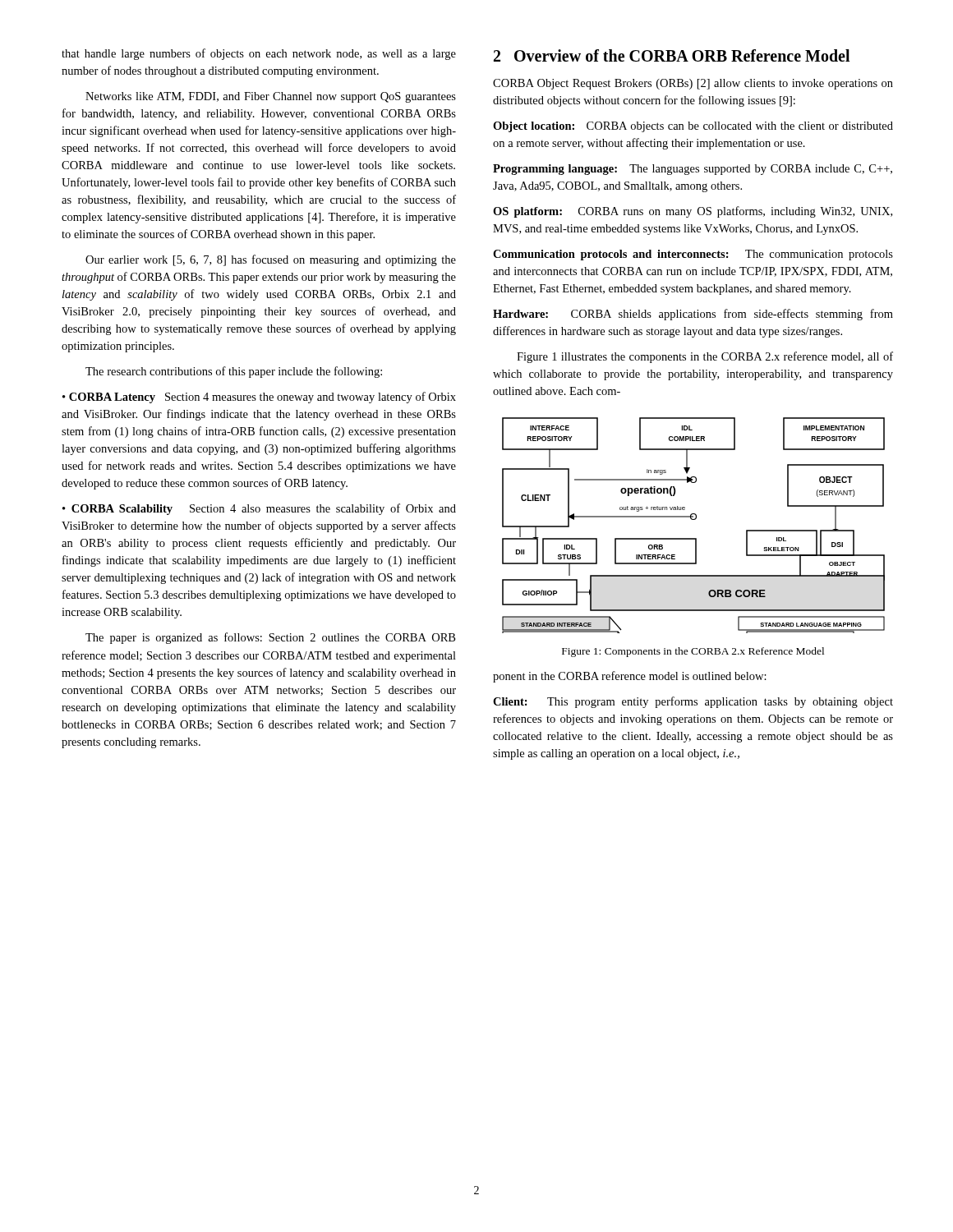Click on the element starting "The paper is organized as follows:"
The width and height of the screenshot is (953, 1232).
(x=259, y=690)
